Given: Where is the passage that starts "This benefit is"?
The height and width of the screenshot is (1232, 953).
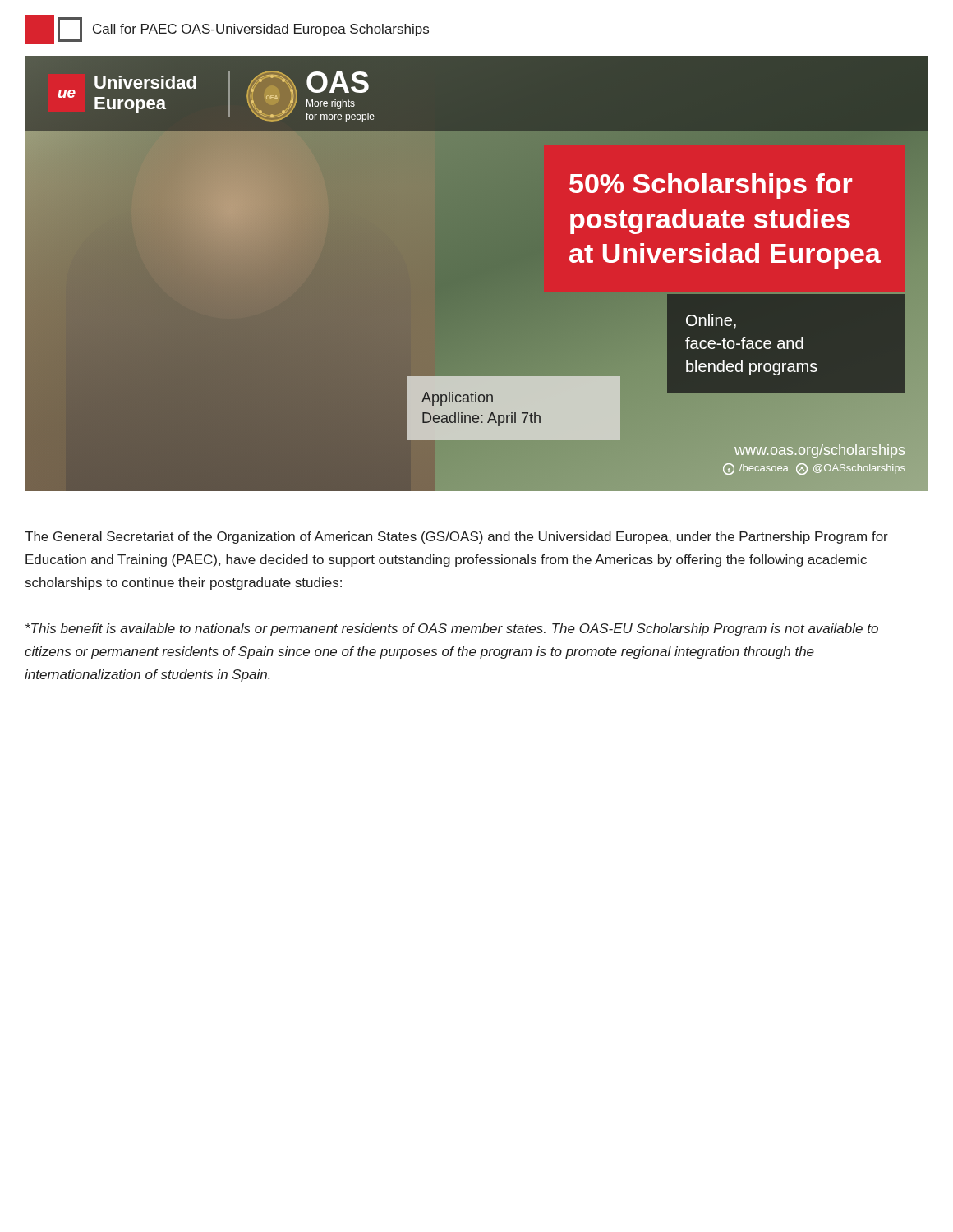Looking at the screenshot, I should pos(452,652).
